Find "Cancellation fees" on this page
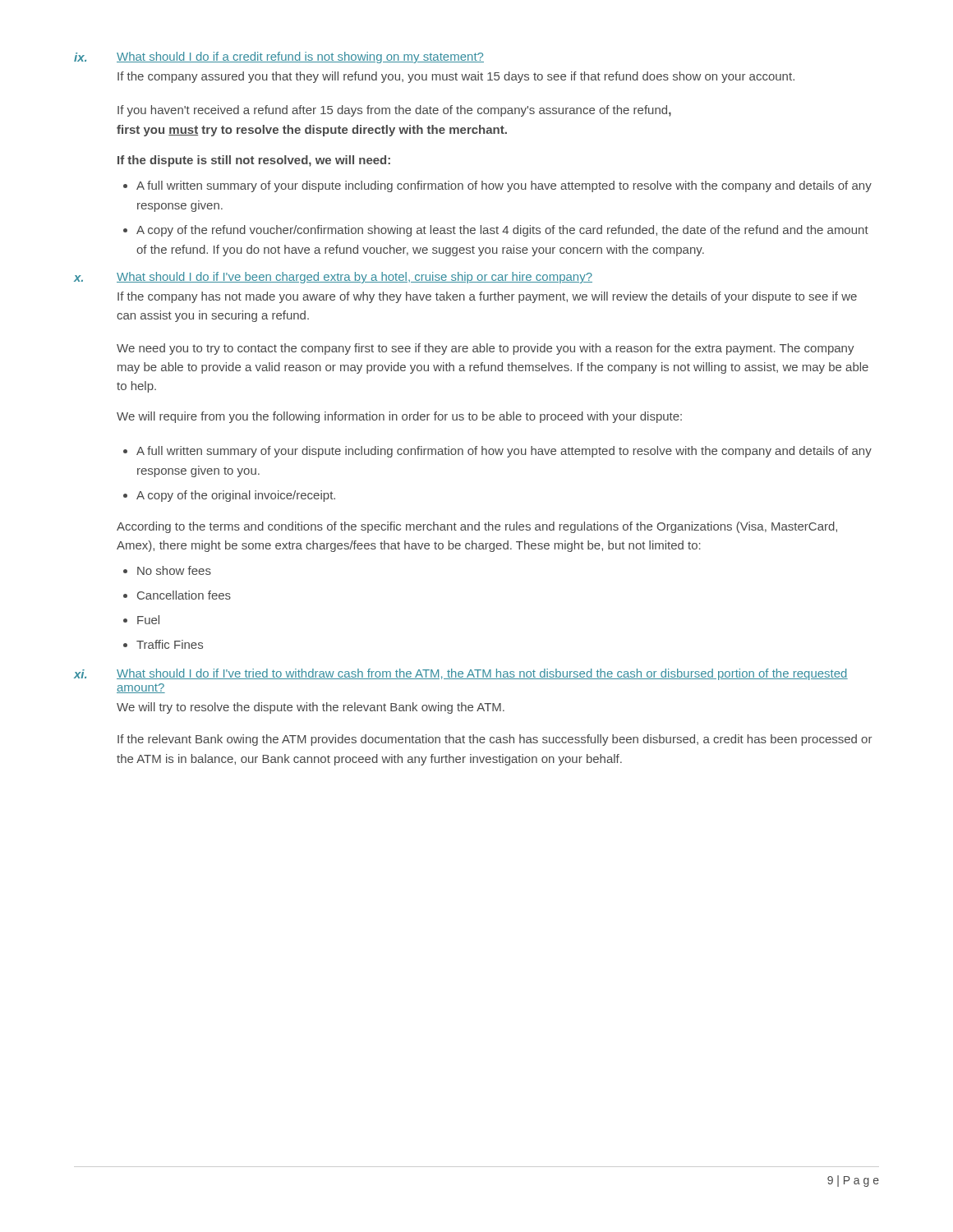Viewport: 953px width, 1232px height. [184, 595]
